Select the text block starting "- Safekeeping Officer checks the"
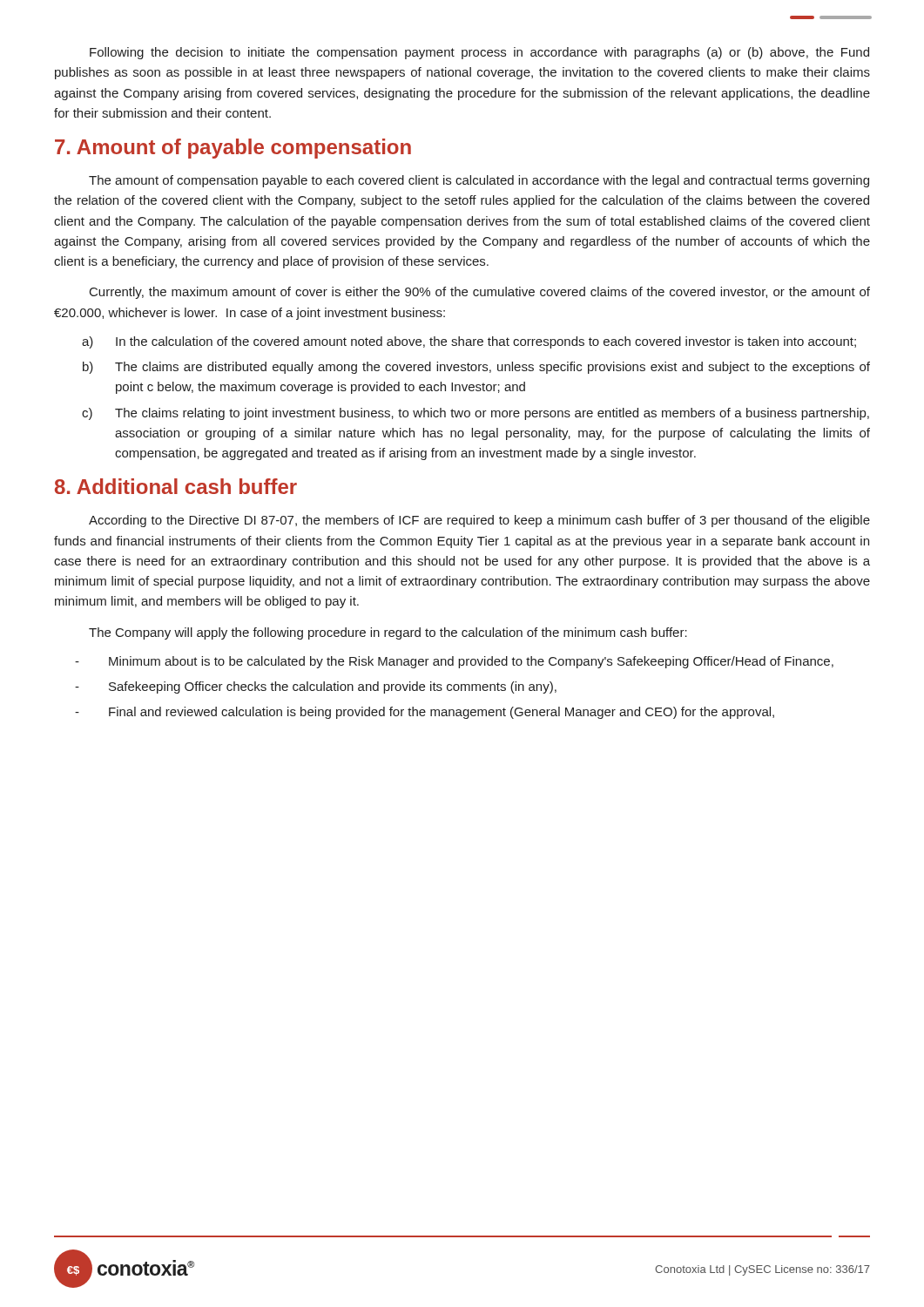Viewport: 924px width, 1307px height. pyautogui.click(x=462, y=686)
